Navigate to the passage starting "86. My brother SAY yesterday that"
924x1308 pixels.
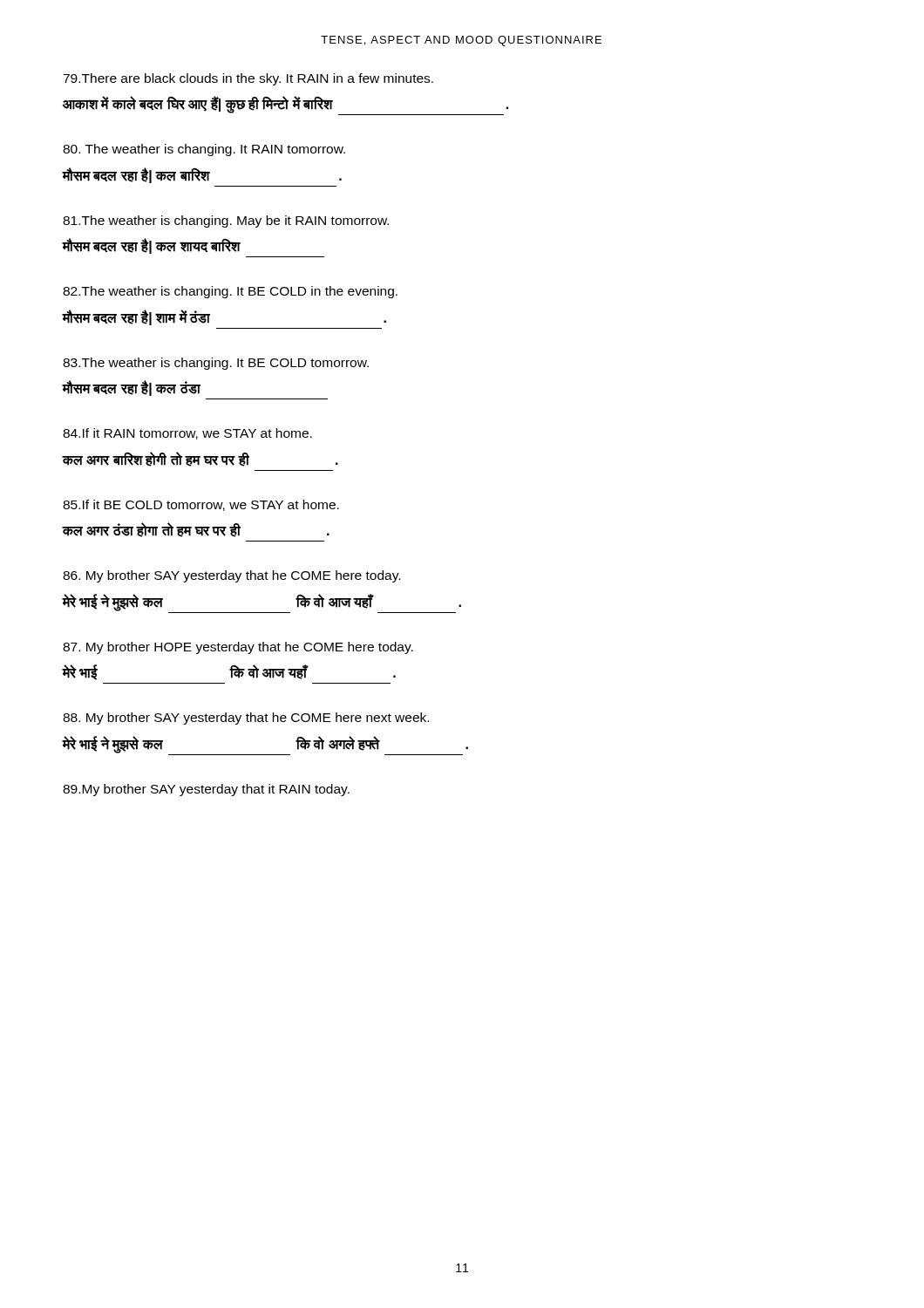click(231, 576)
